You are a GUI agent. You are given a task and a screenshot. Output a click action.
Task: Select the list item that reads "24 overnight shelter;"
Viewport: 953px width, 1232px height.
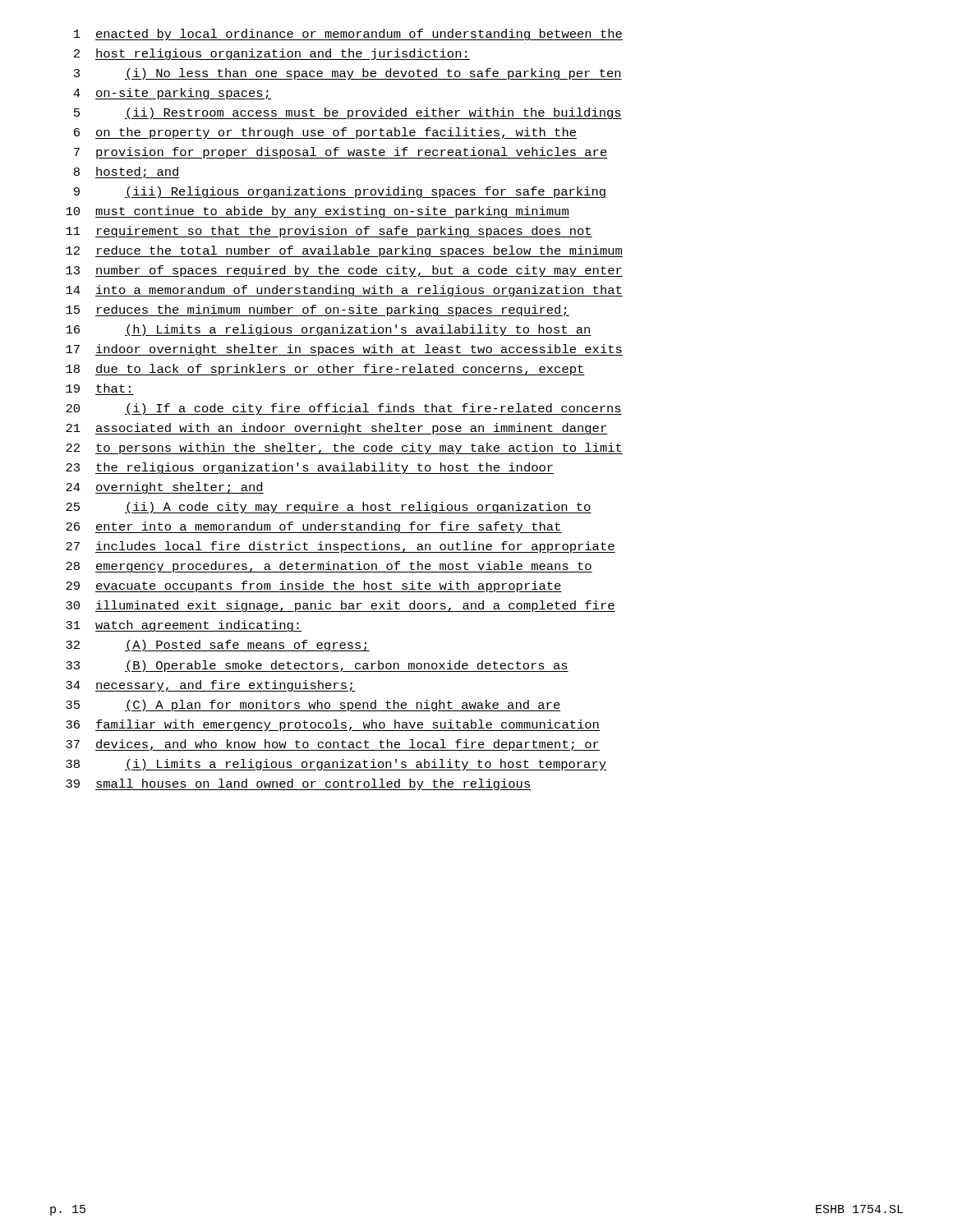pos(165,488)
